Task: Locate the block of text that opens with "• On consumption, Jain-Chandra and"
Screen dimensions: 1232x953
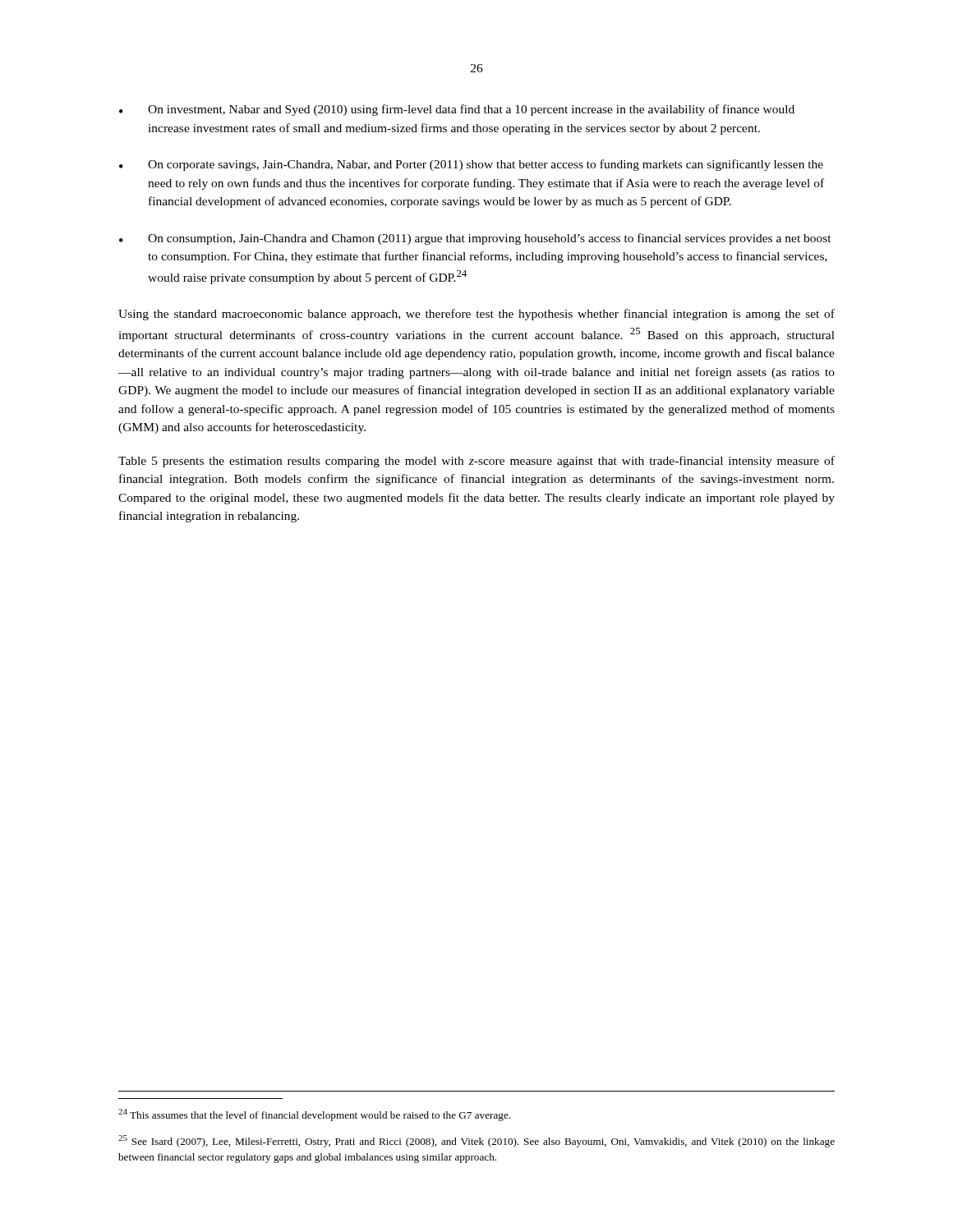Action: 476,258
